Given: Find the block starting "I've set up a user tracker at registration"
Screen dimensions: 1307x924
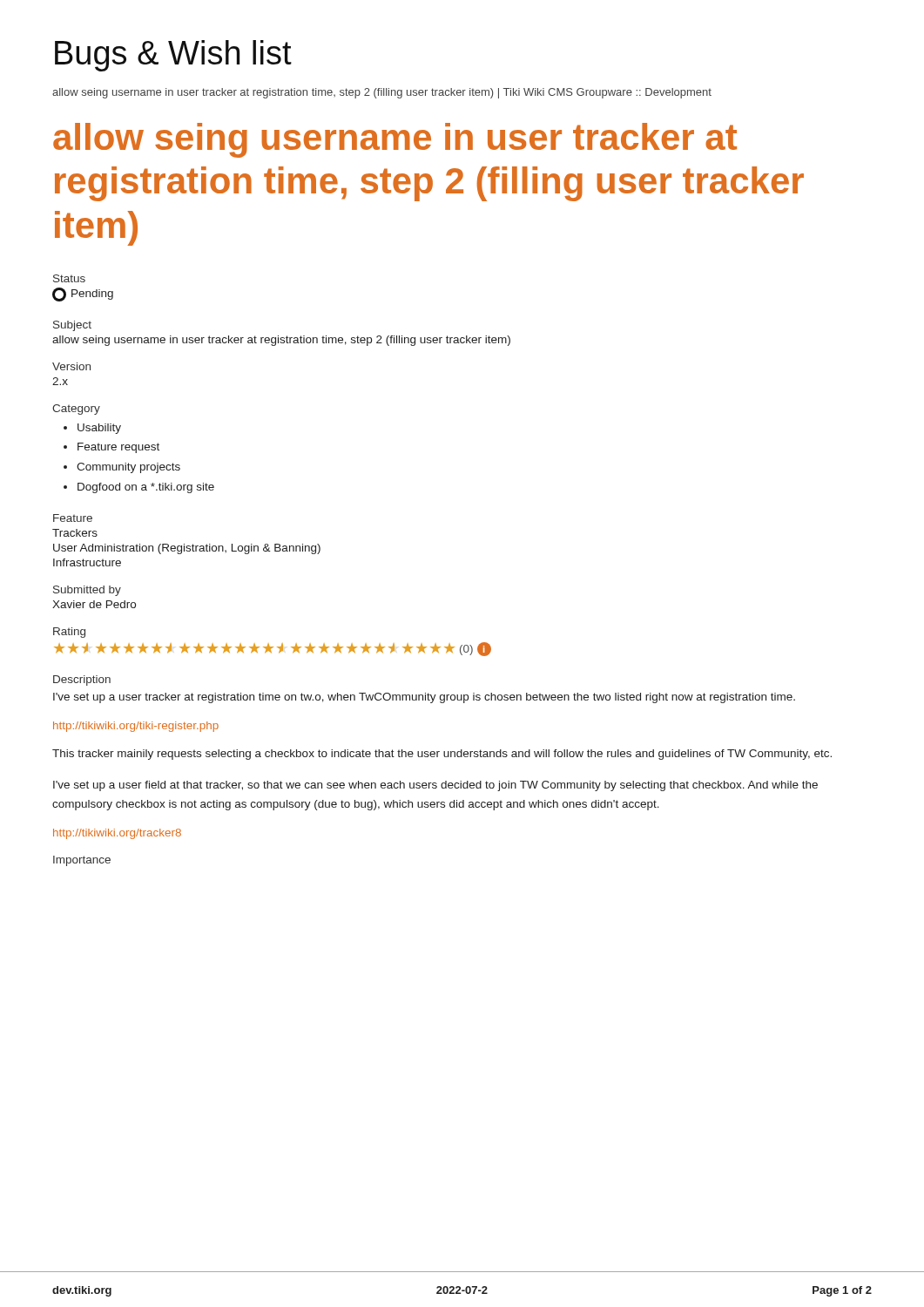Looking at the screenshot, I should 462,697.
